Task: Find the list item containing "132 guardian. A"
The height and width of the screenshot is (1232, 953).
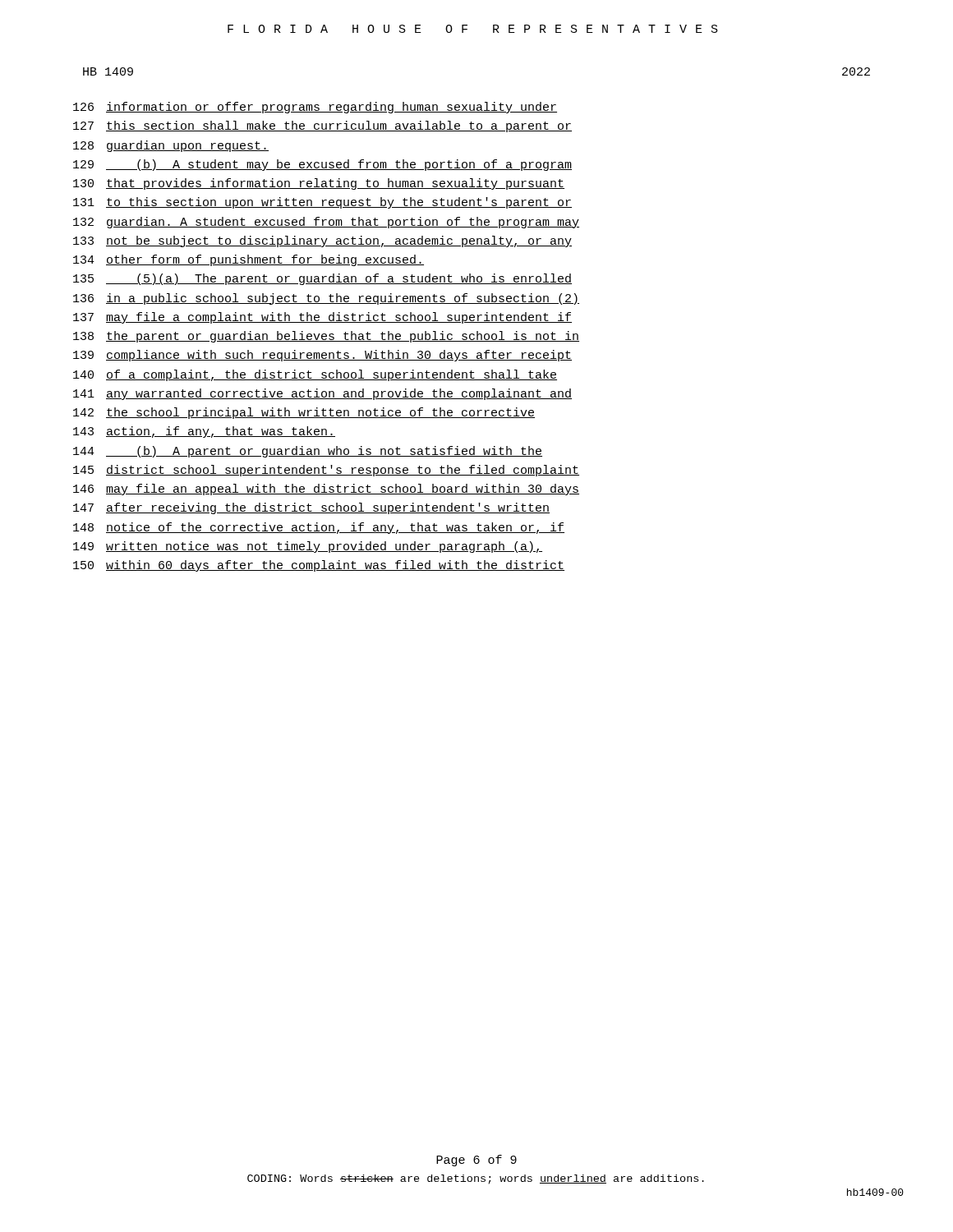Action: tap(476, 223)
